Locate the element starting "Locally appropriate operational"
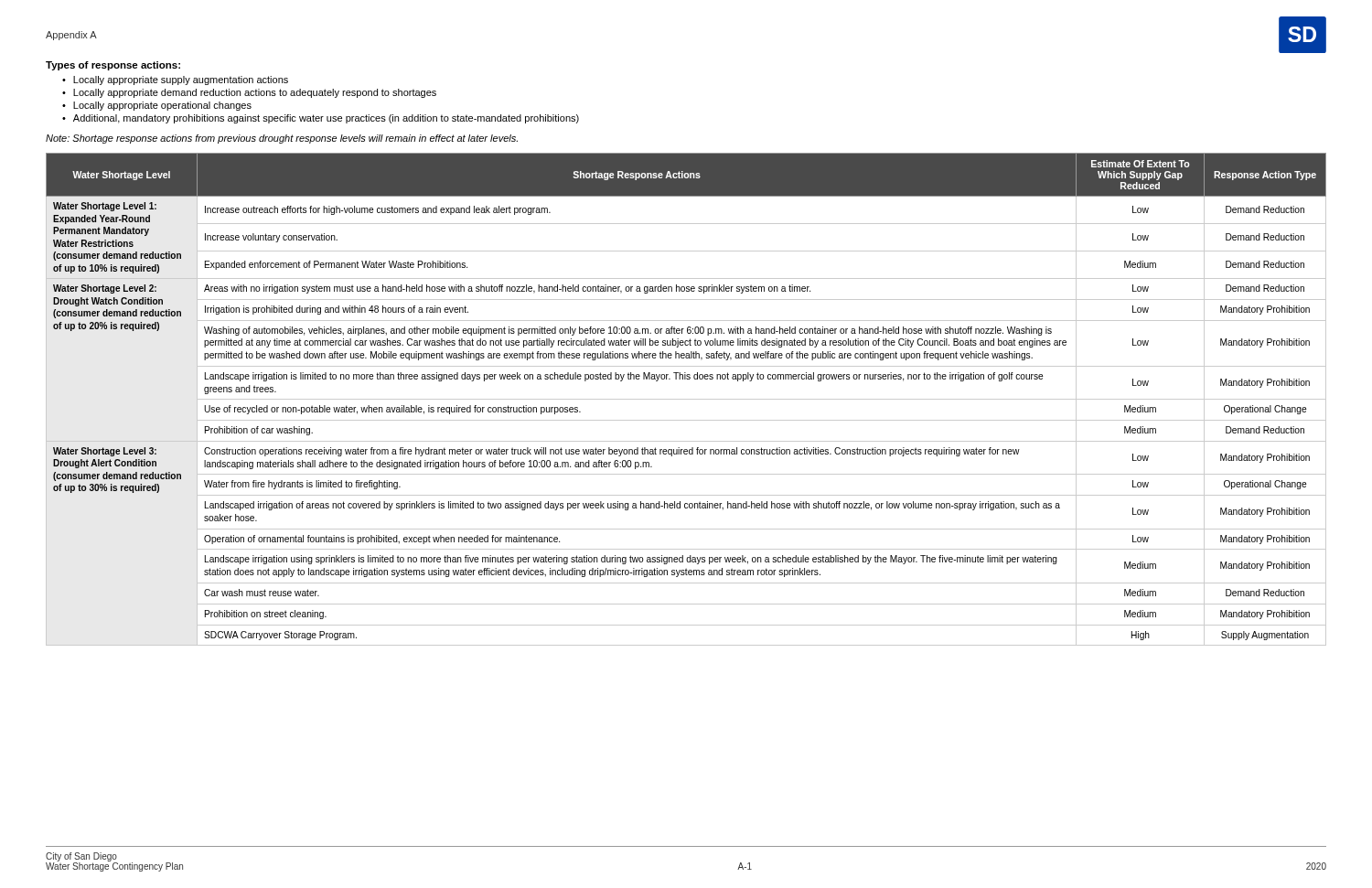Screen dimensions: 888x1372 click(x=162, y=105)
